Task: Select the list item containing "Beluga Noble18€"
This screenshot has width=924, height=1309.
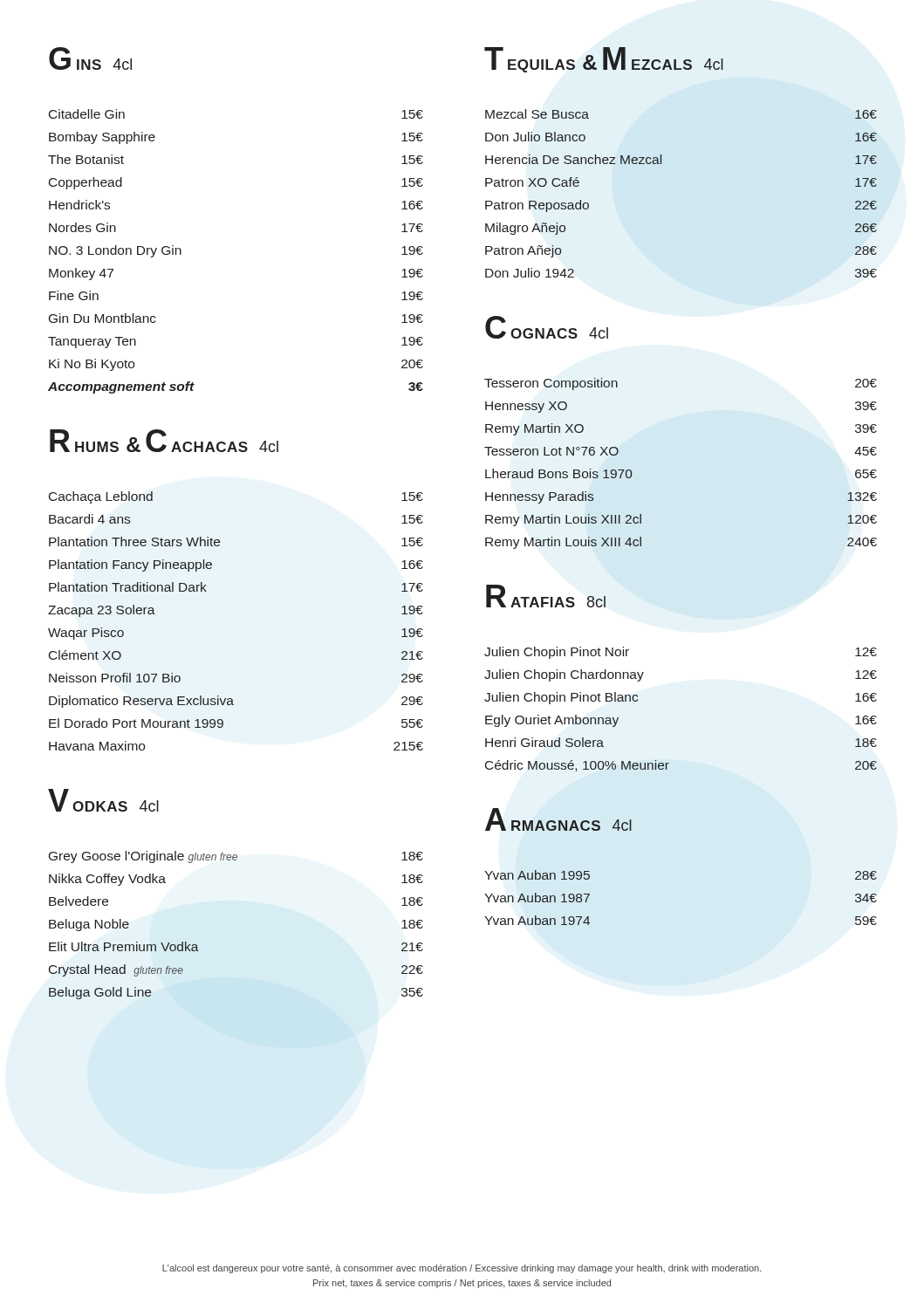Action: tap(86, 925)
